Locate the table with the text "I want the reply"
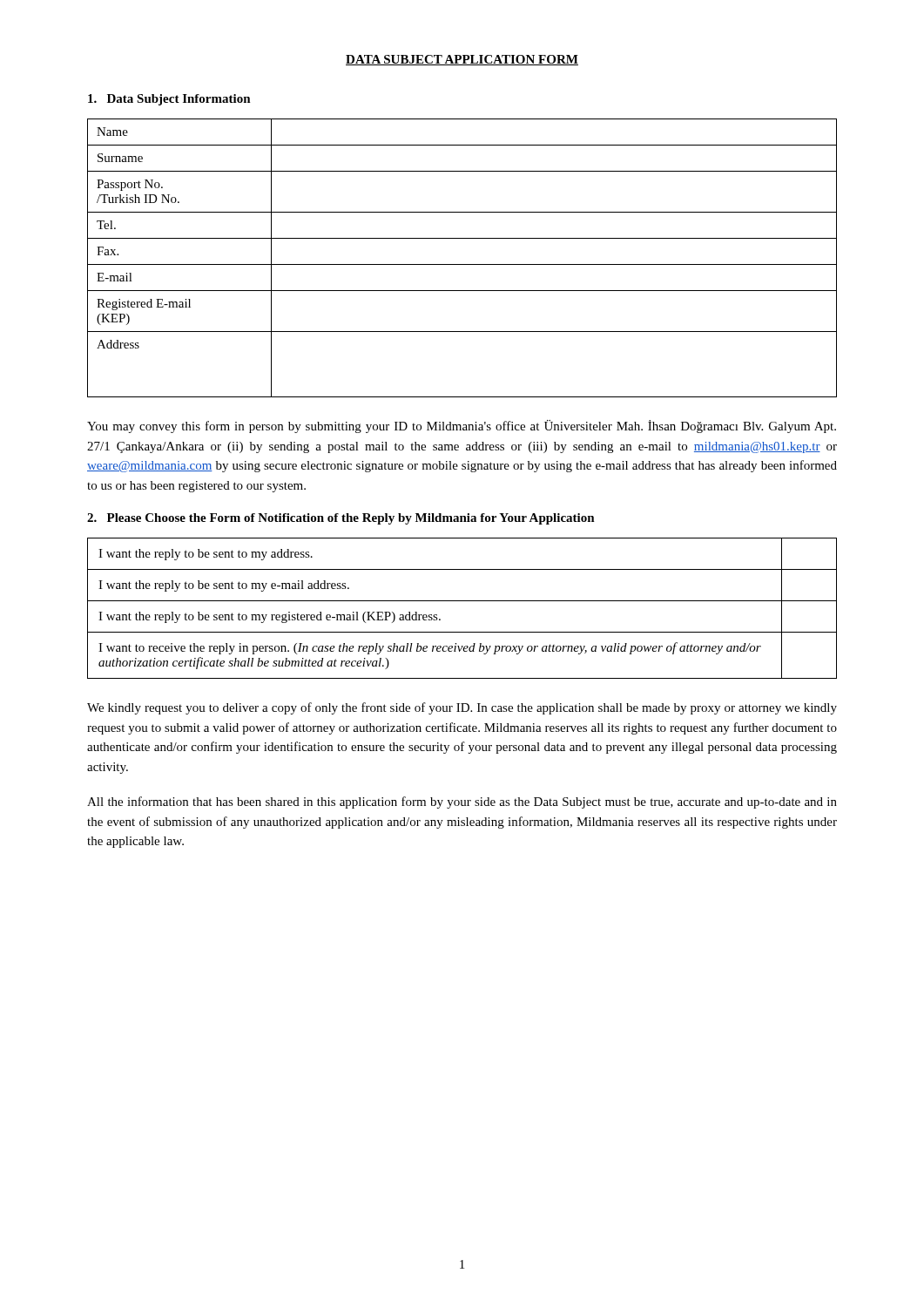Image resolution: width=924 pixels, height=1307 pixels. [462, 608]
